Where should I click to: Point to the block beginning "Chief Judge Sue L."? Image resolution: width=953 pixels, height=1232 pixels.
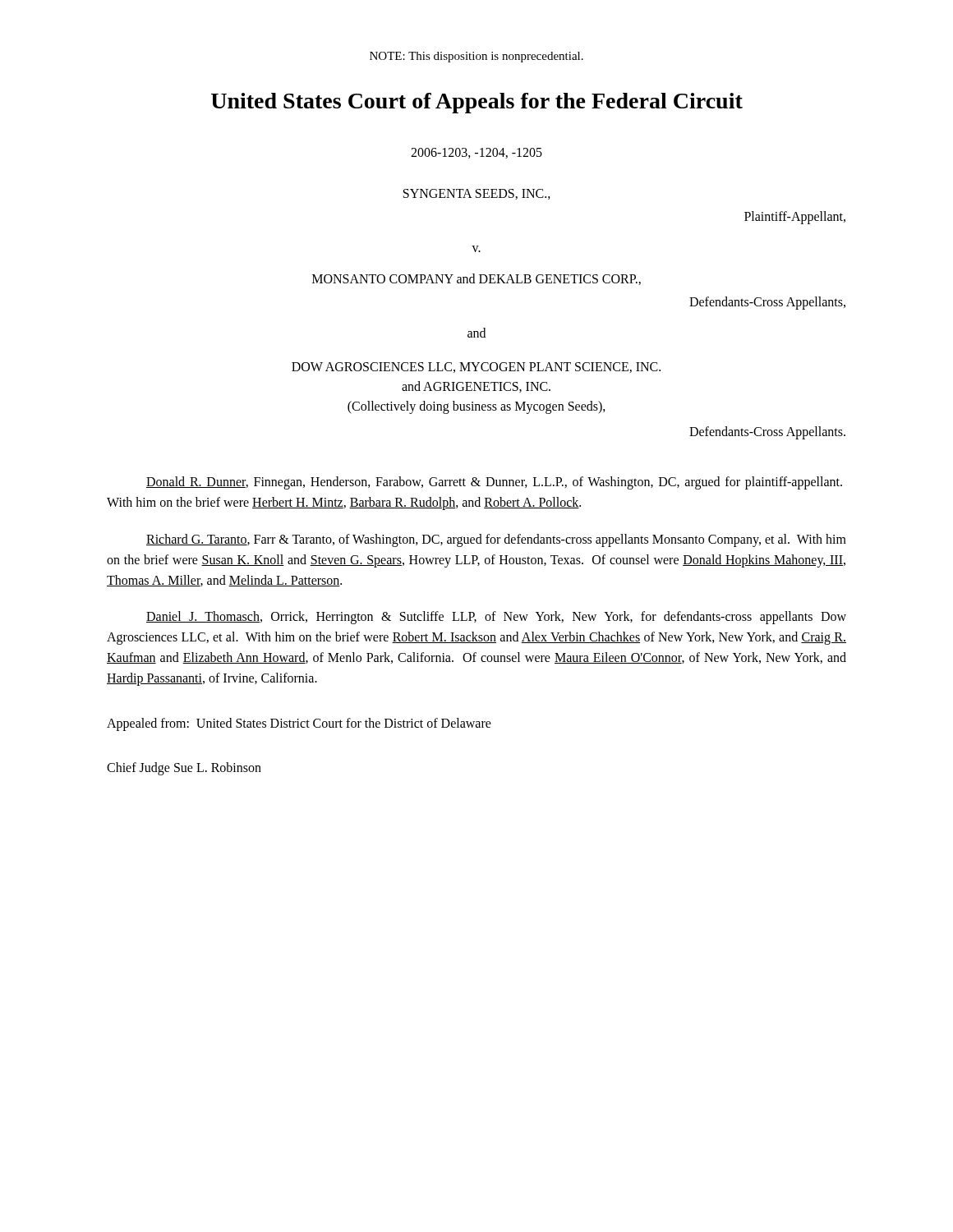(x=184, y=767)
